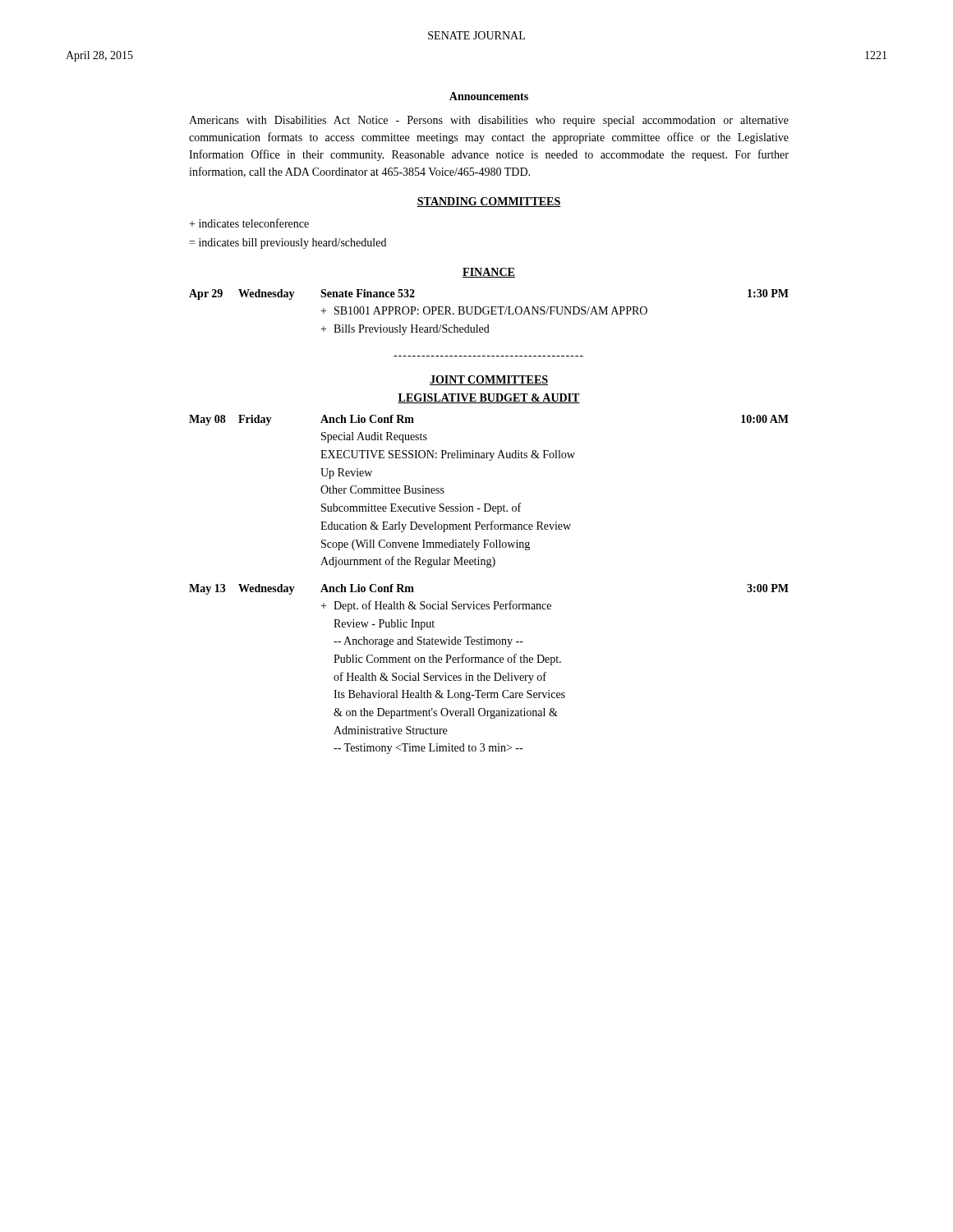The height and width of the screenshot is (1232, 953).
Task: Select the section header that says "STANDING COMMITTEES"
Action: (489, 202)
